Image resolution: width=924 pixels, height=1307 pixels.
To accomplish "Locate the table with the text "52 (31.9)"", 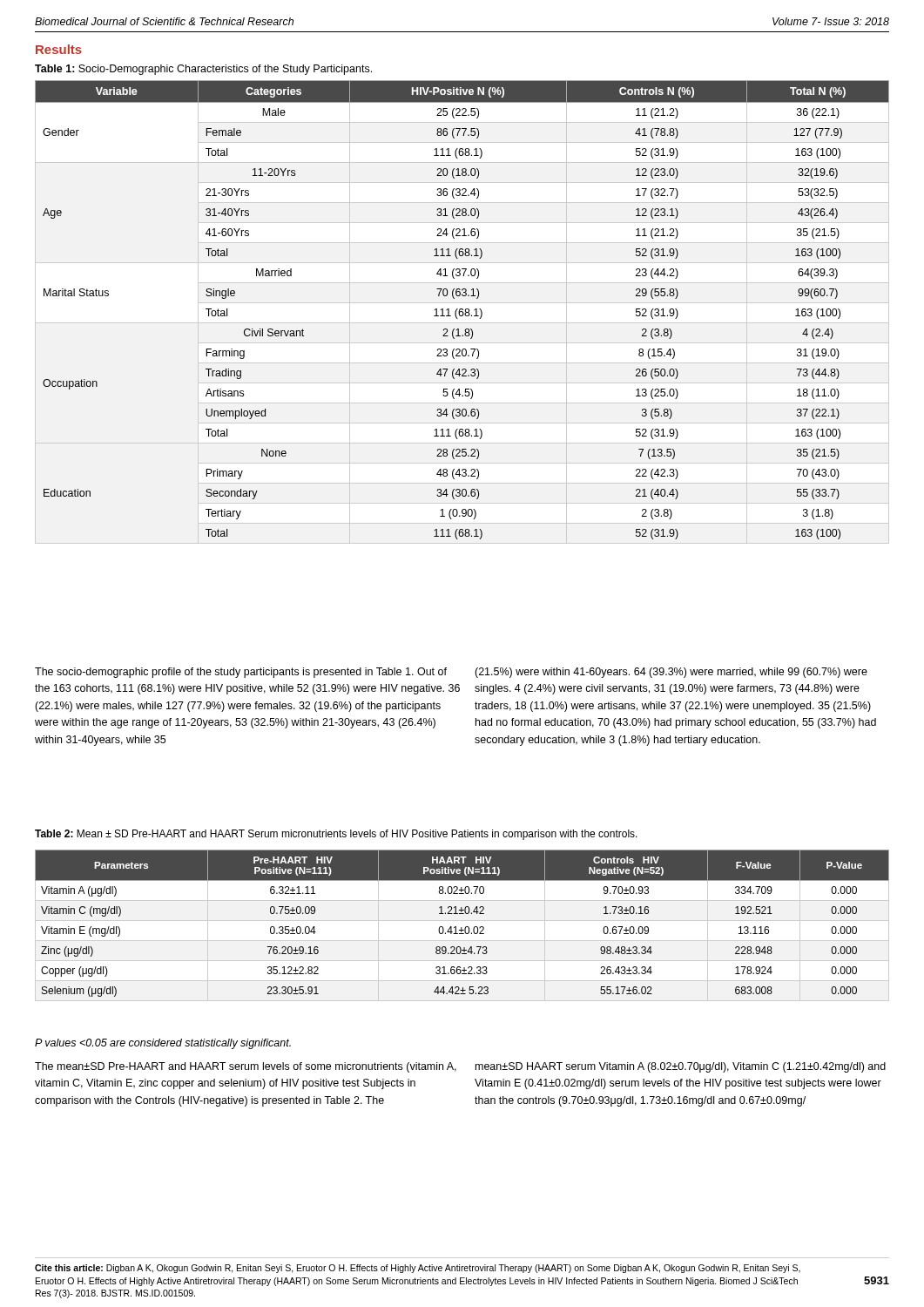I will pos(462,312).
